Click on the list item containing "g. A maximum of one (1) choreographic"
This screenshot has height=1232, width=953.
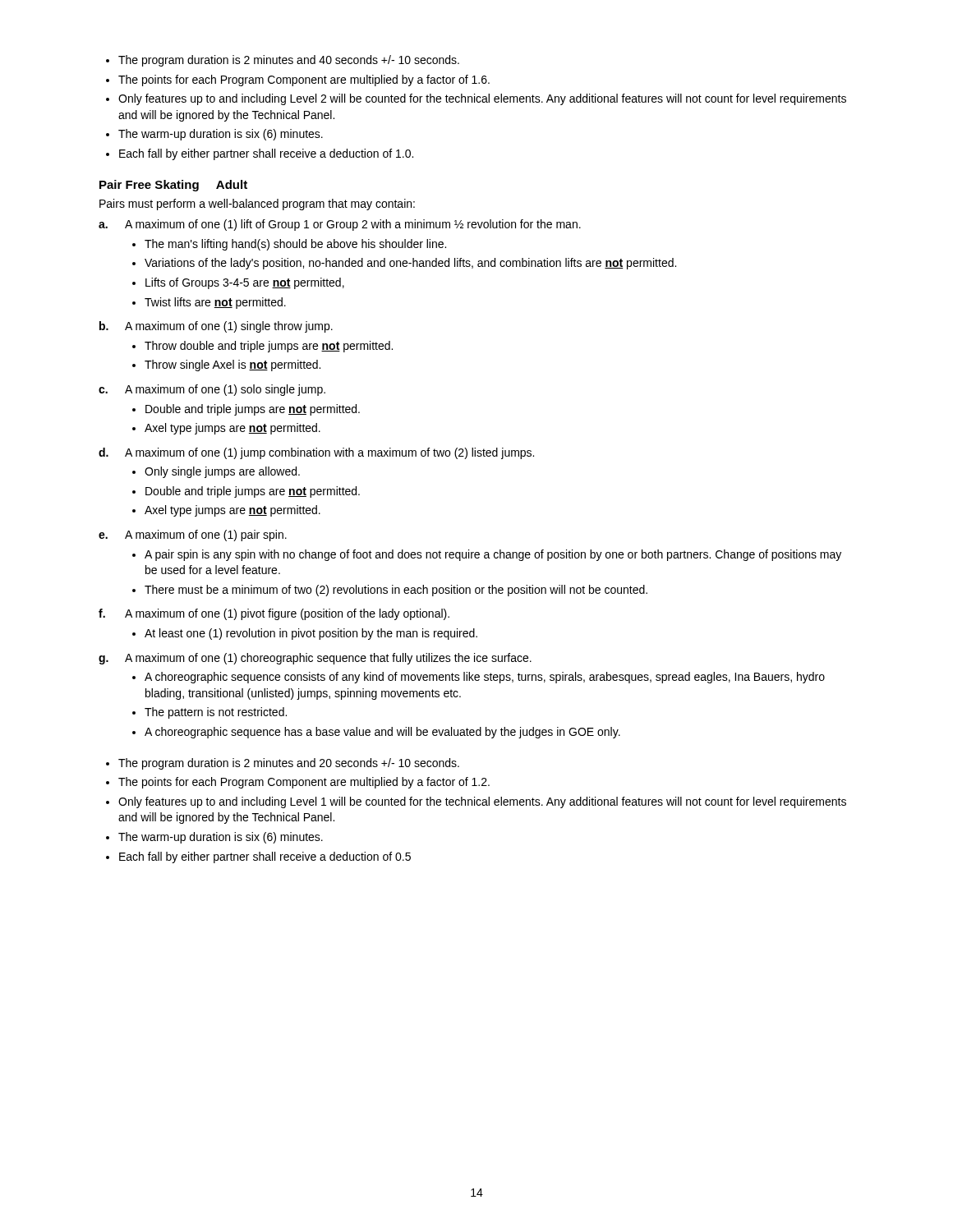click(x=315, y=659)
